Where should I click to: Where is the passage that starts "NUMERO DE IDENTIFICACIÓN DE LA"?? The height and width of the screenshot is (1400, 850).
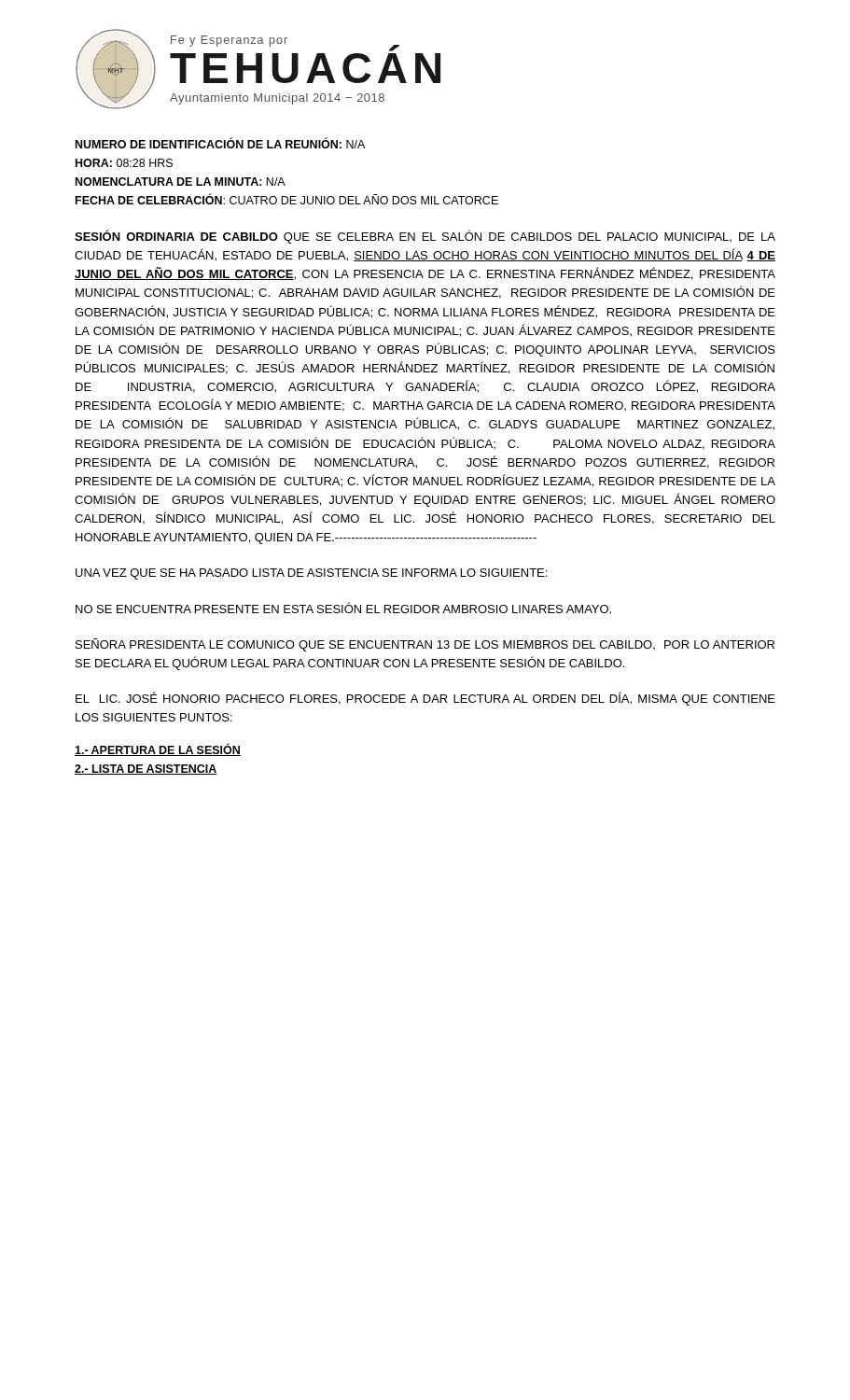pyautogui.click(x=220, y=145)
